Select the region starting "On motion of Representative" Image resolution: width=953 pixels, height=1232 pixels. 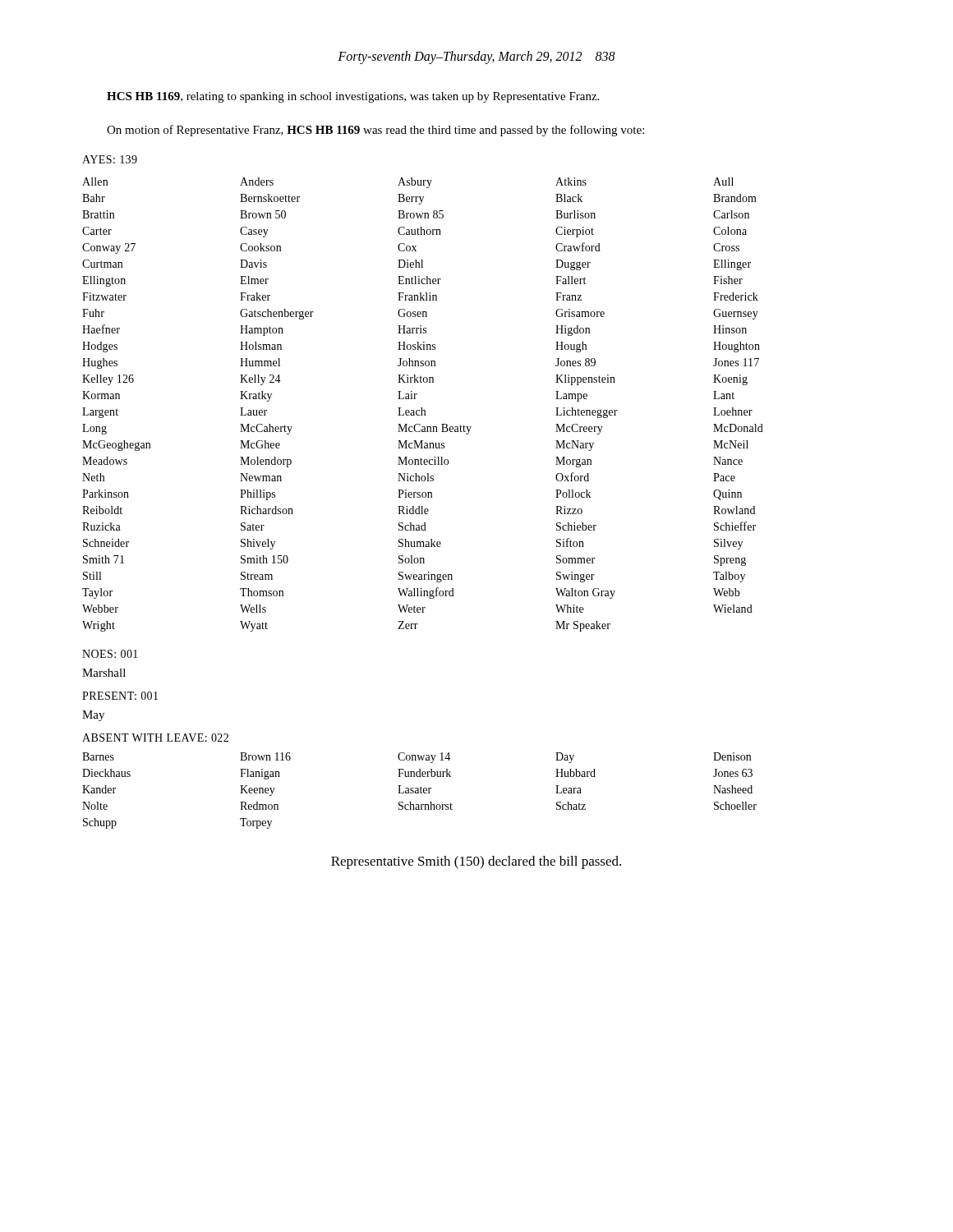tap(364, 129)
